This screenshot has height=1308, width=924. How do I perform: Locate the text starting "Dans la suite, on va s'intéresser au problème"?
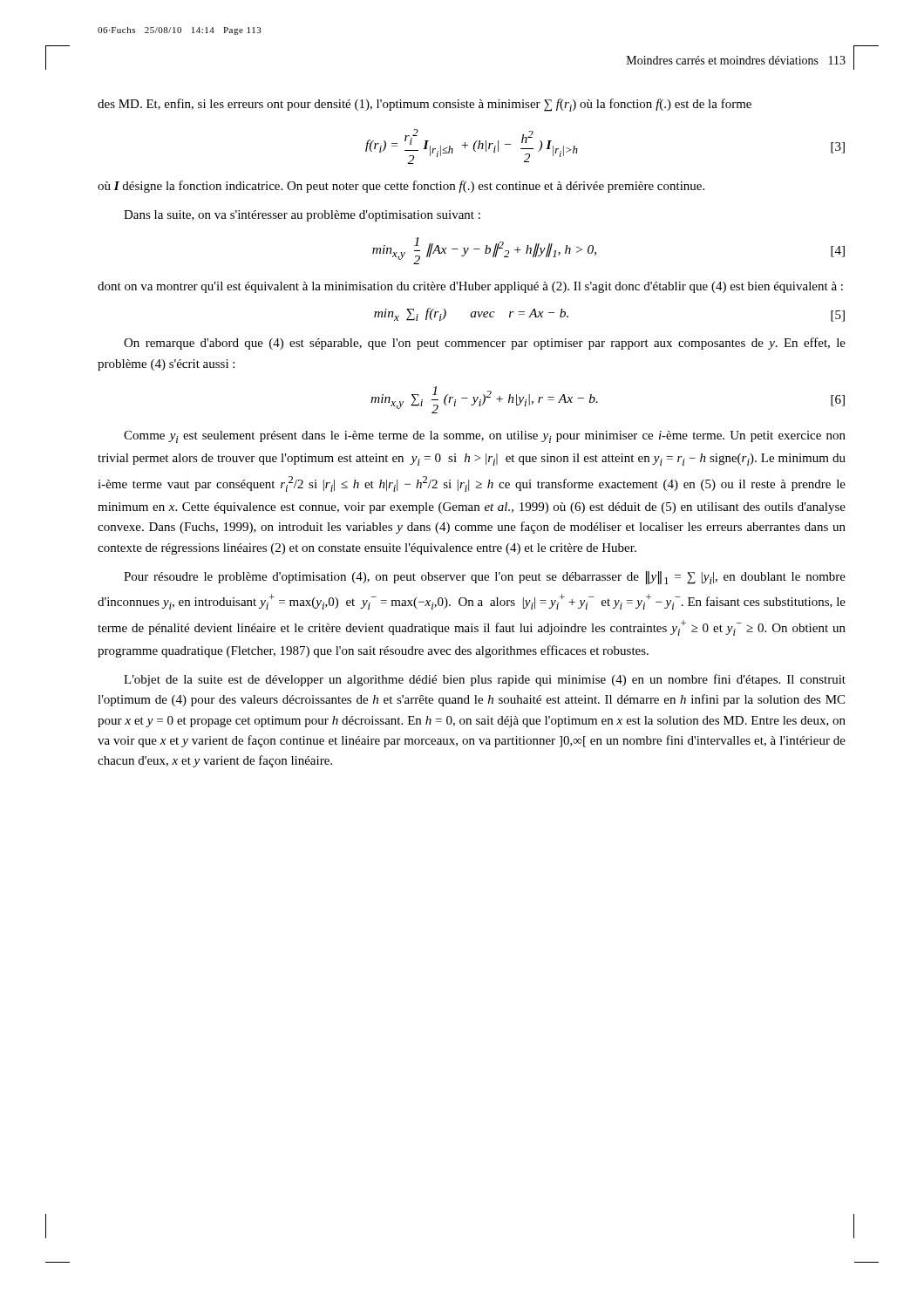pyautogui.click(x=302, y=214)
